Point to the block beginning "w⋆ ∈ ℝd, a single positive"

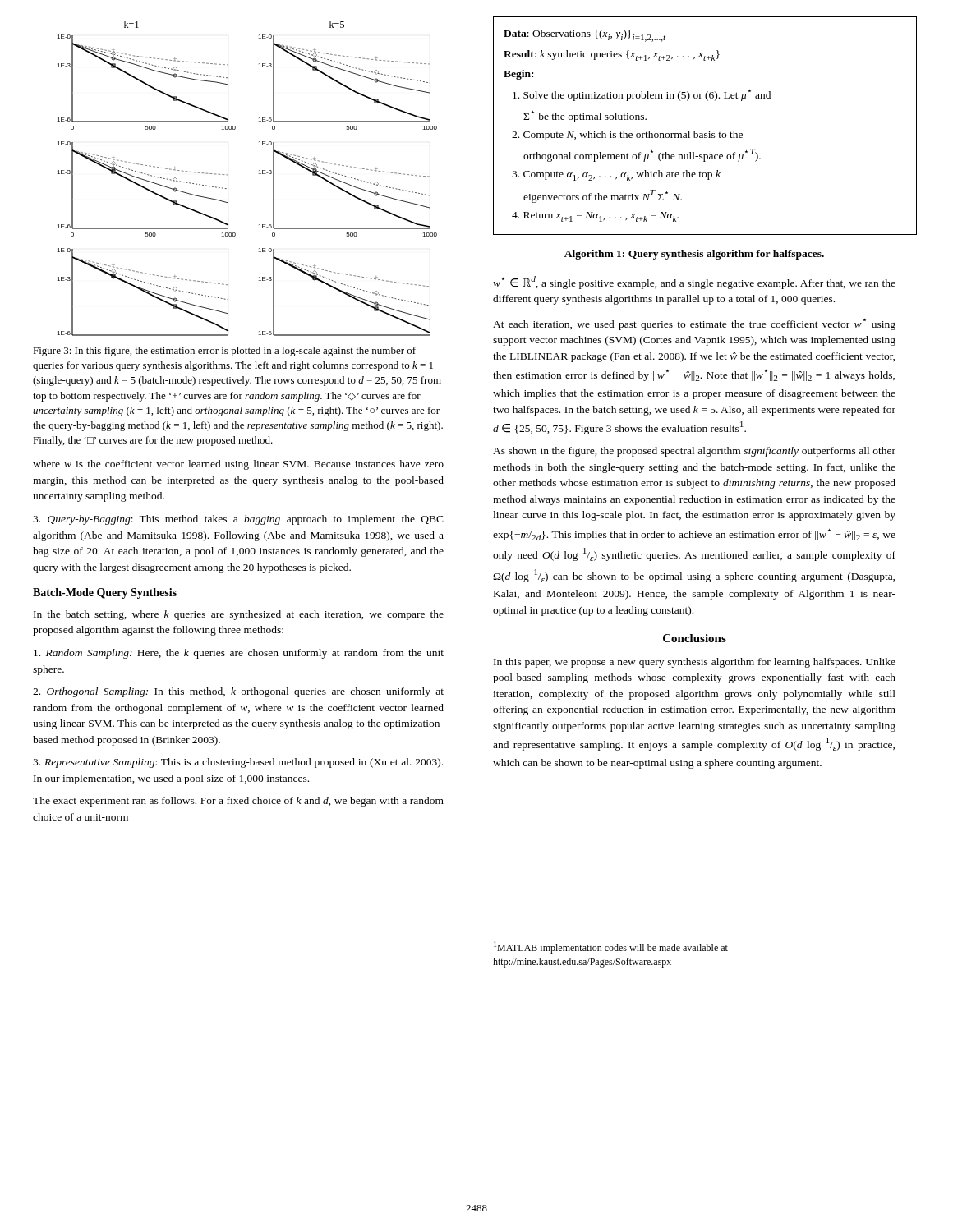[694, 289]
